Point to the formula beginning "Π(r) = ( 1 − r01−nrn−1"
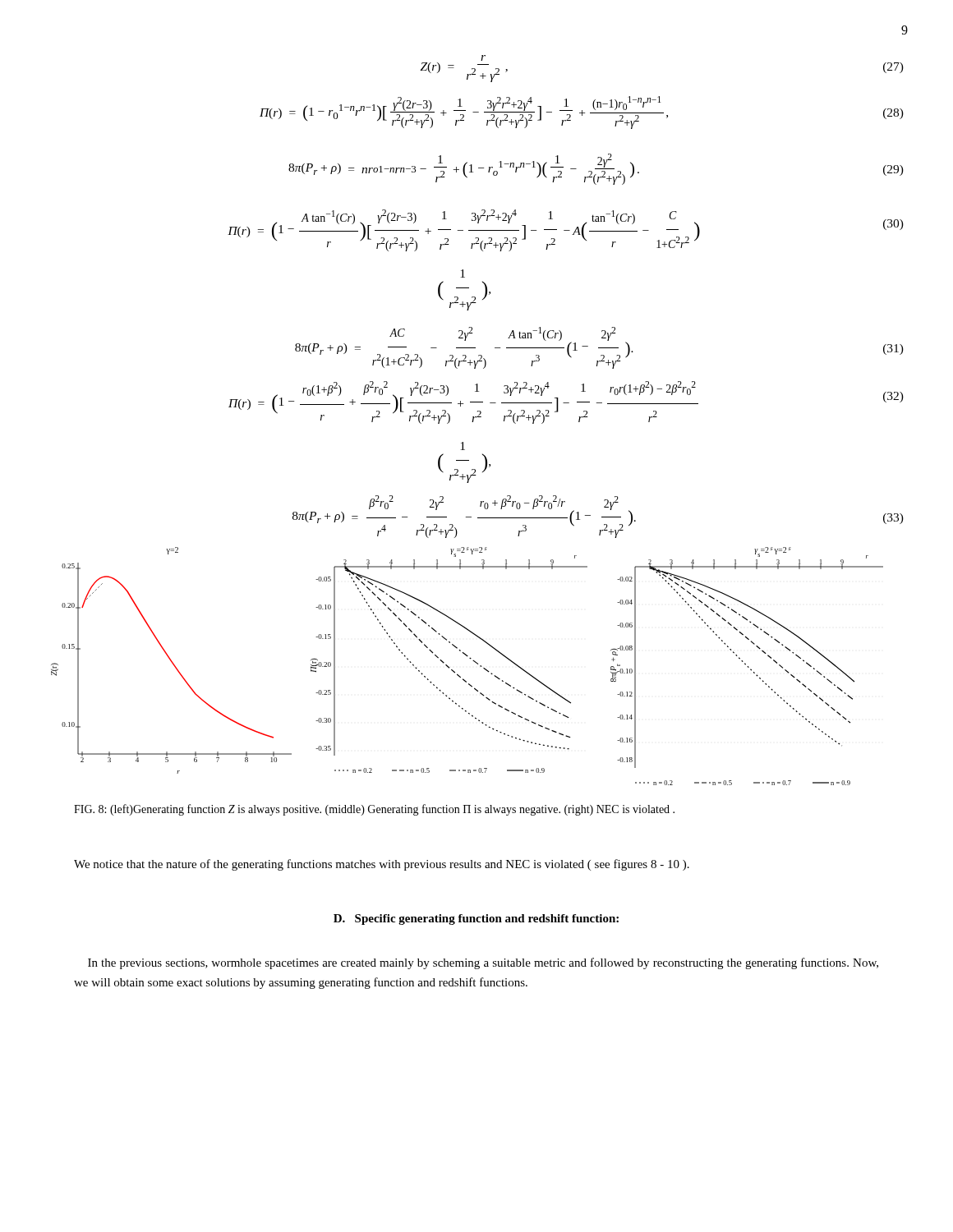 [489, 112]
